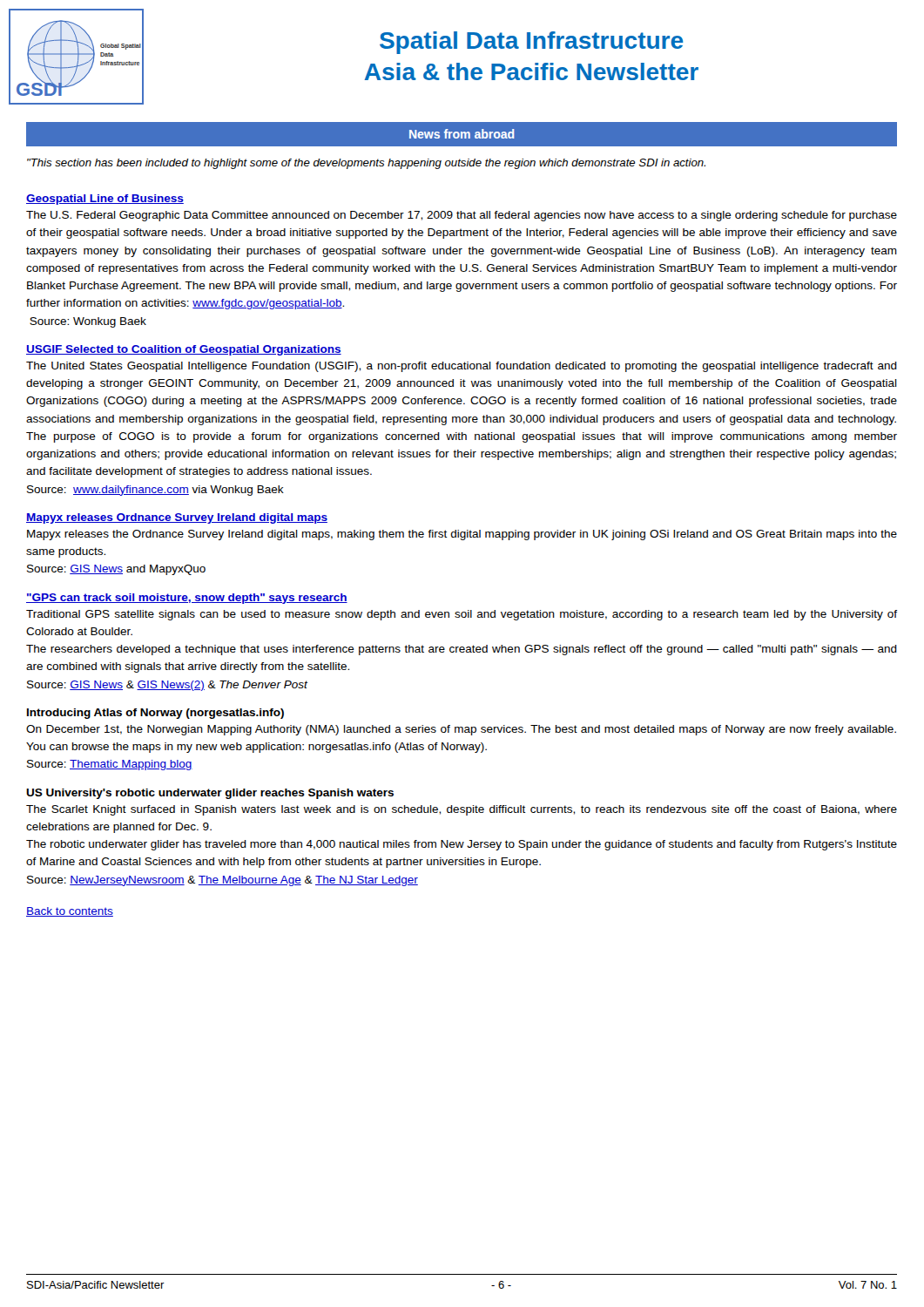
Task: Select the text block containing ""This section has been included to highlight"
Action: point(367,162)
